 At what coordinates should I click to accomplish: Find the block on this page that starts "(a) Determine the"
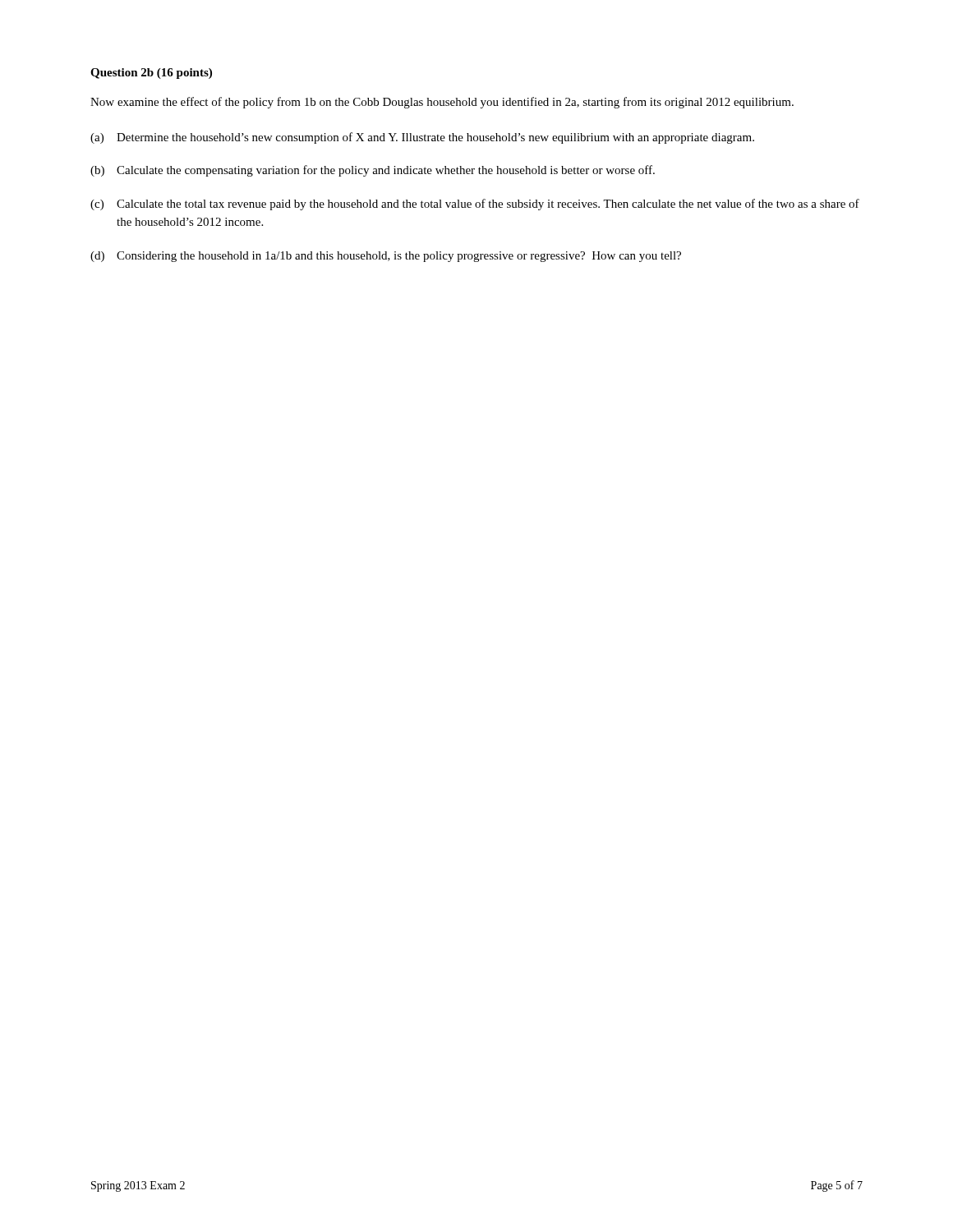[476, 137]
